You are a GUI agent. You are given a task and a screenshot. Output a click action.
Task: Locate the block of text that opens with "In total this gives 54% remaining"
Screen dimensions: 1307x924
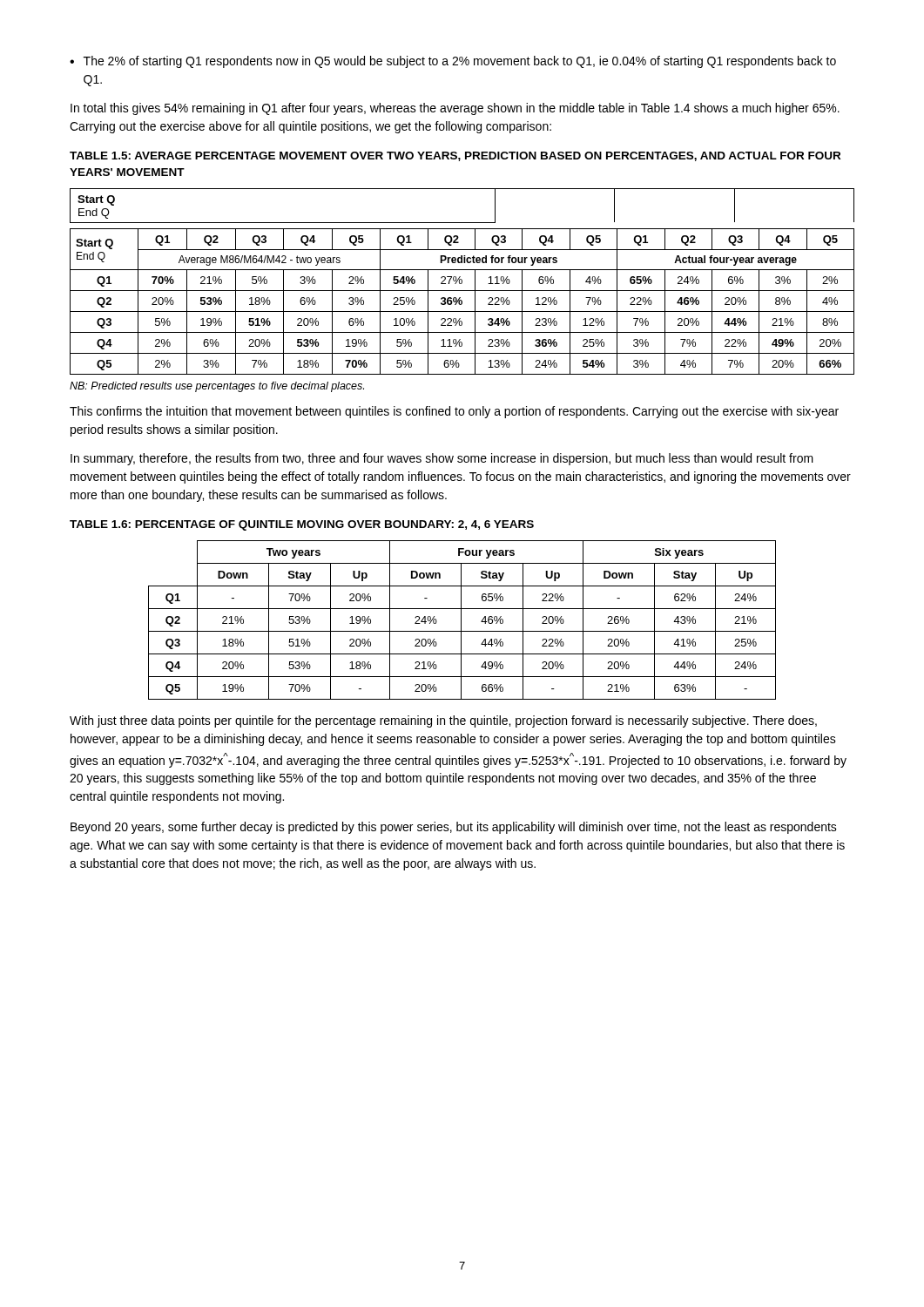[455, 117]
